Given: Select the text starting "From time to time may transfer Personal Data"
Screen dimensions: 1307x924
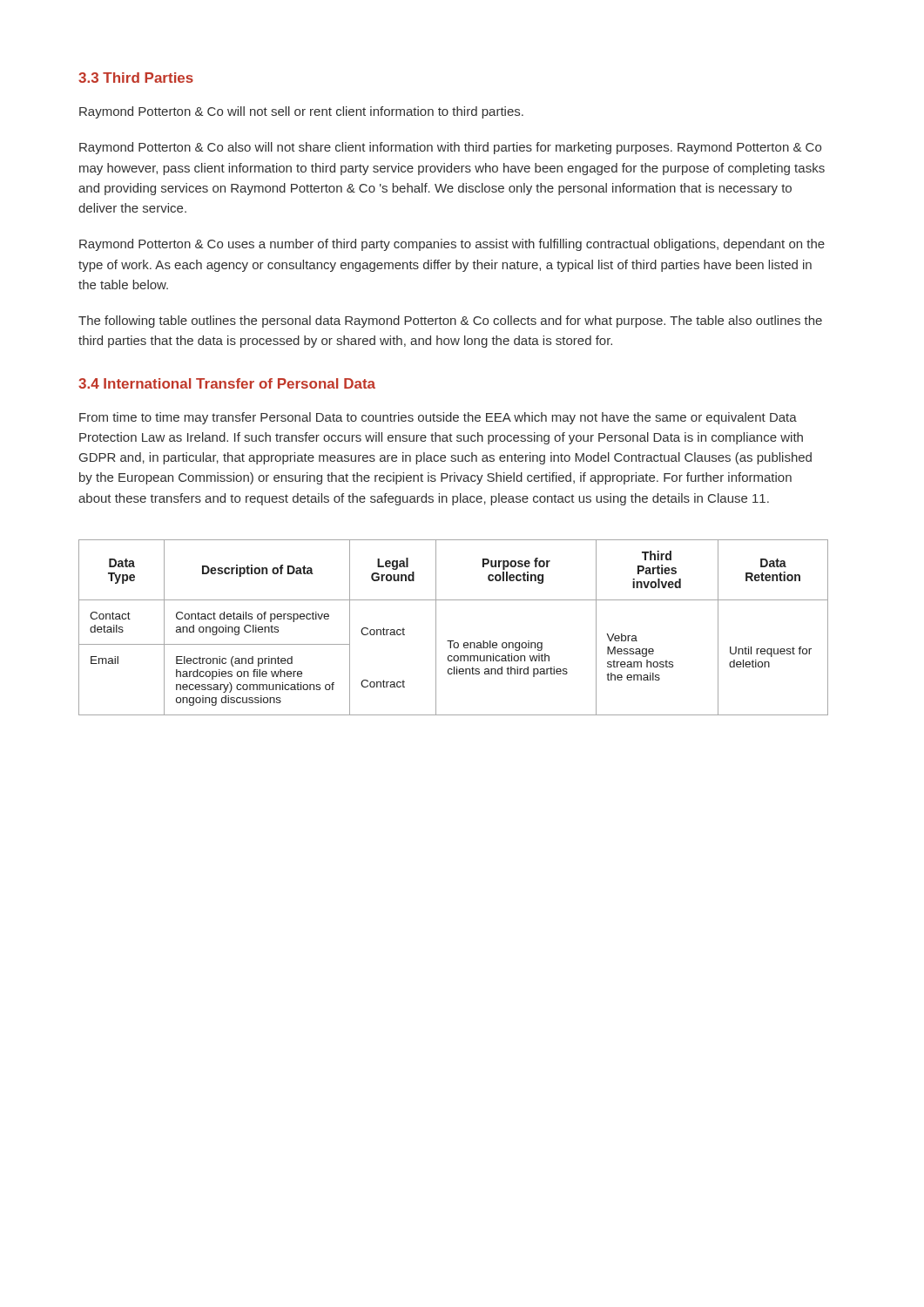Looking at the screenshot, I should [445, 457].
